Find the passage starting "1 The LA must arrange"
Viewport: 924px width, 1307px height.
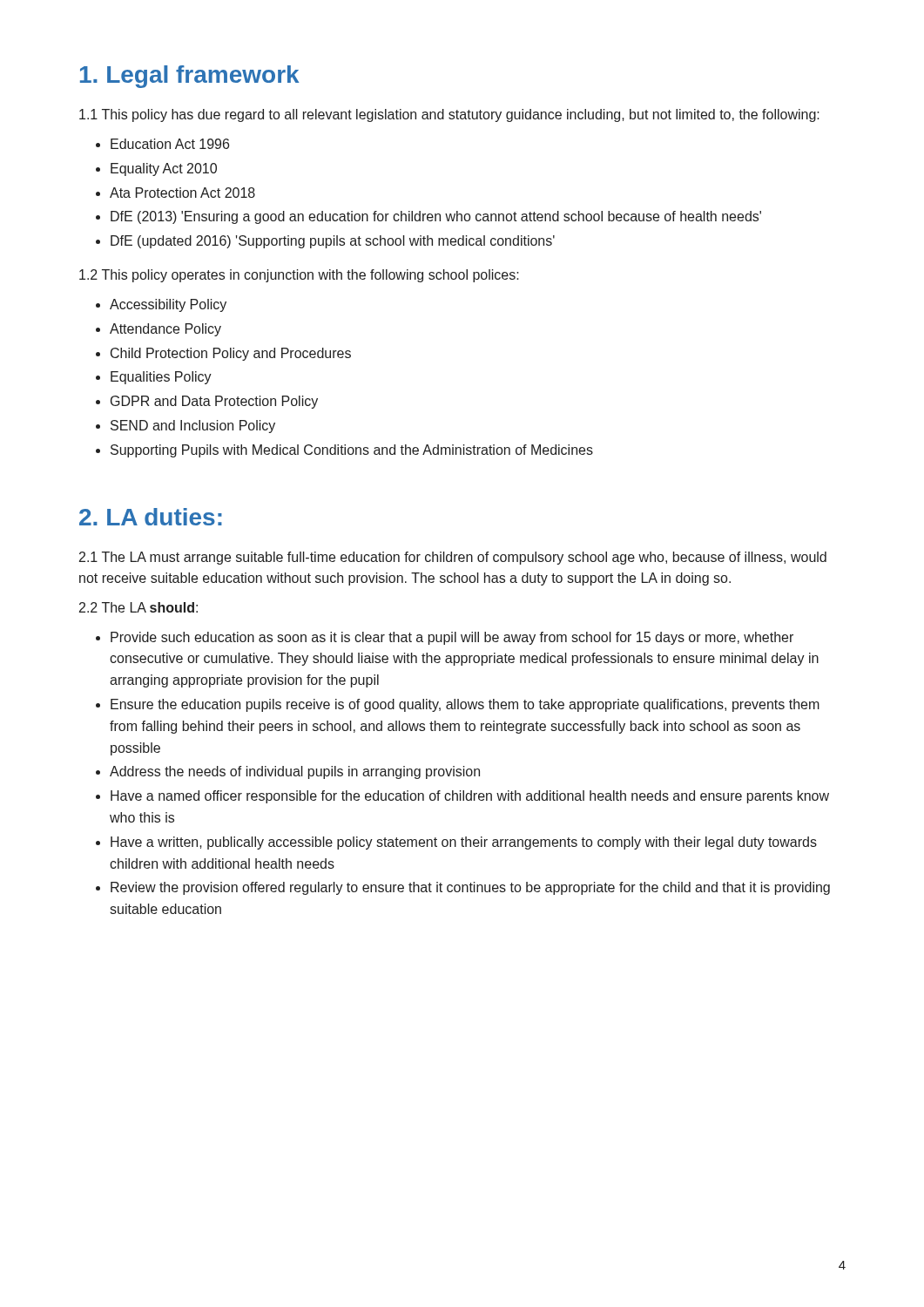point(462,568)
